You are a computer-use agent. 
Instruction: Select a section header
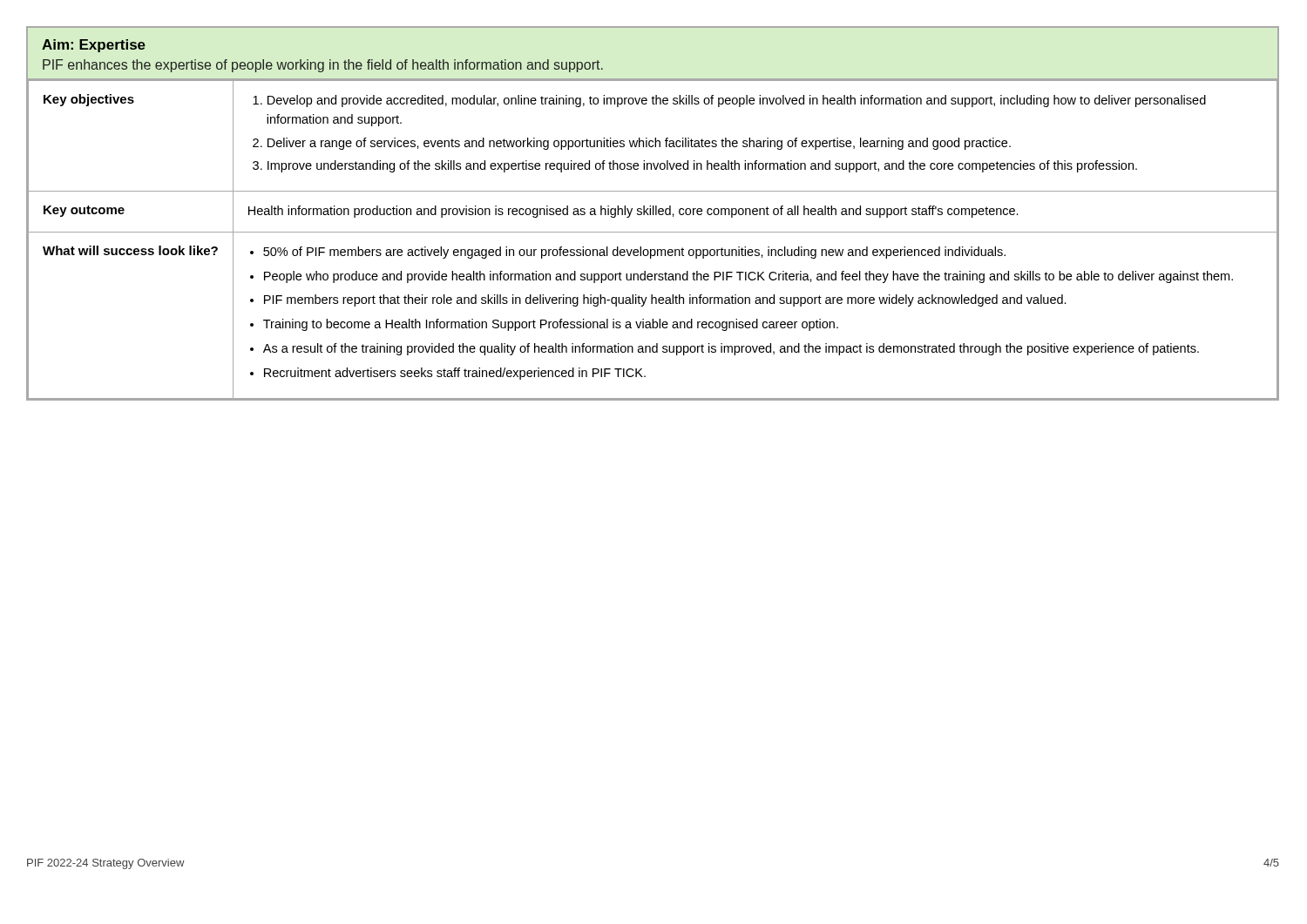pos(653,55)
